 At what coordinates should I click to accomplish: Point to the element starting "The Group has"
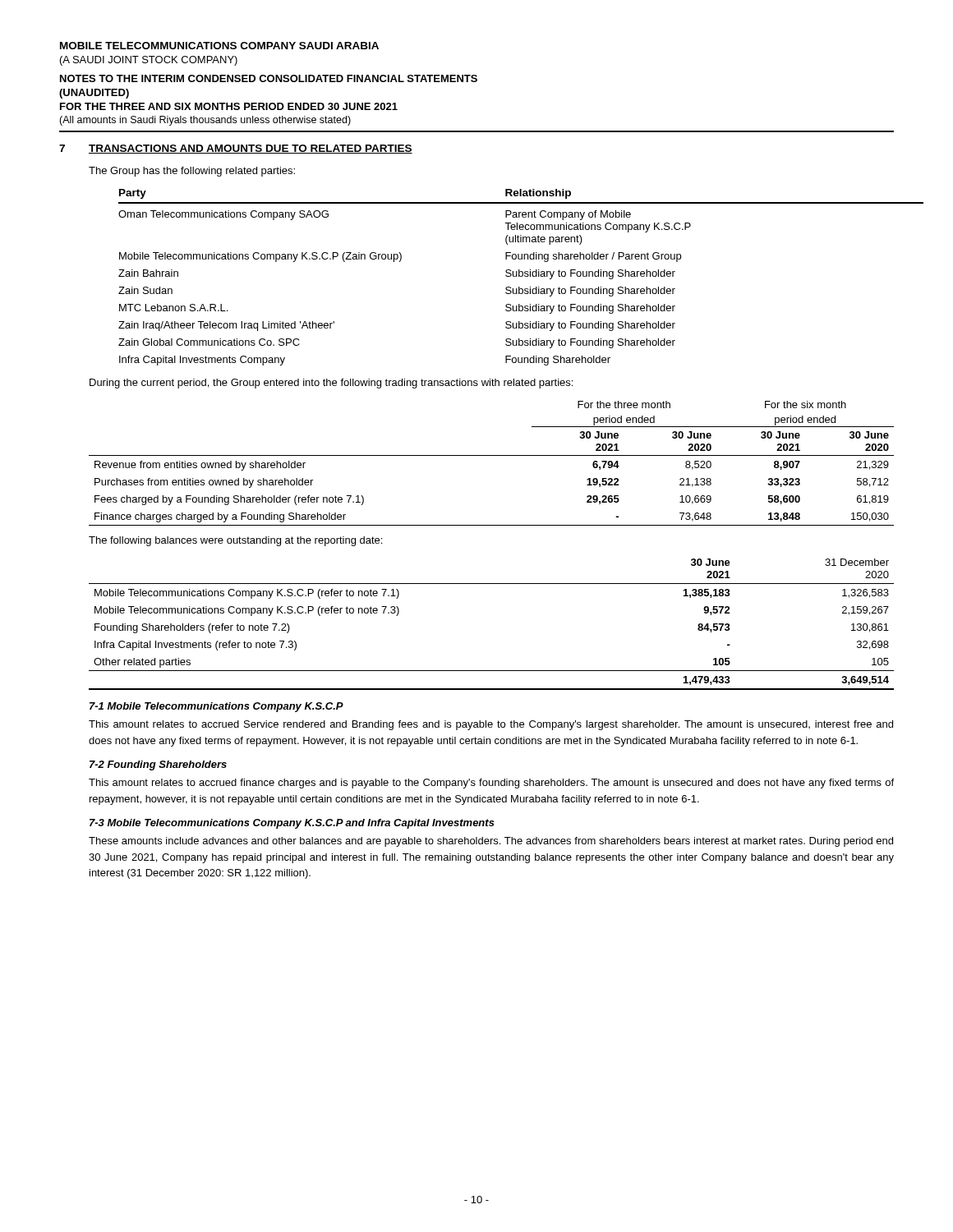point(192,170)
